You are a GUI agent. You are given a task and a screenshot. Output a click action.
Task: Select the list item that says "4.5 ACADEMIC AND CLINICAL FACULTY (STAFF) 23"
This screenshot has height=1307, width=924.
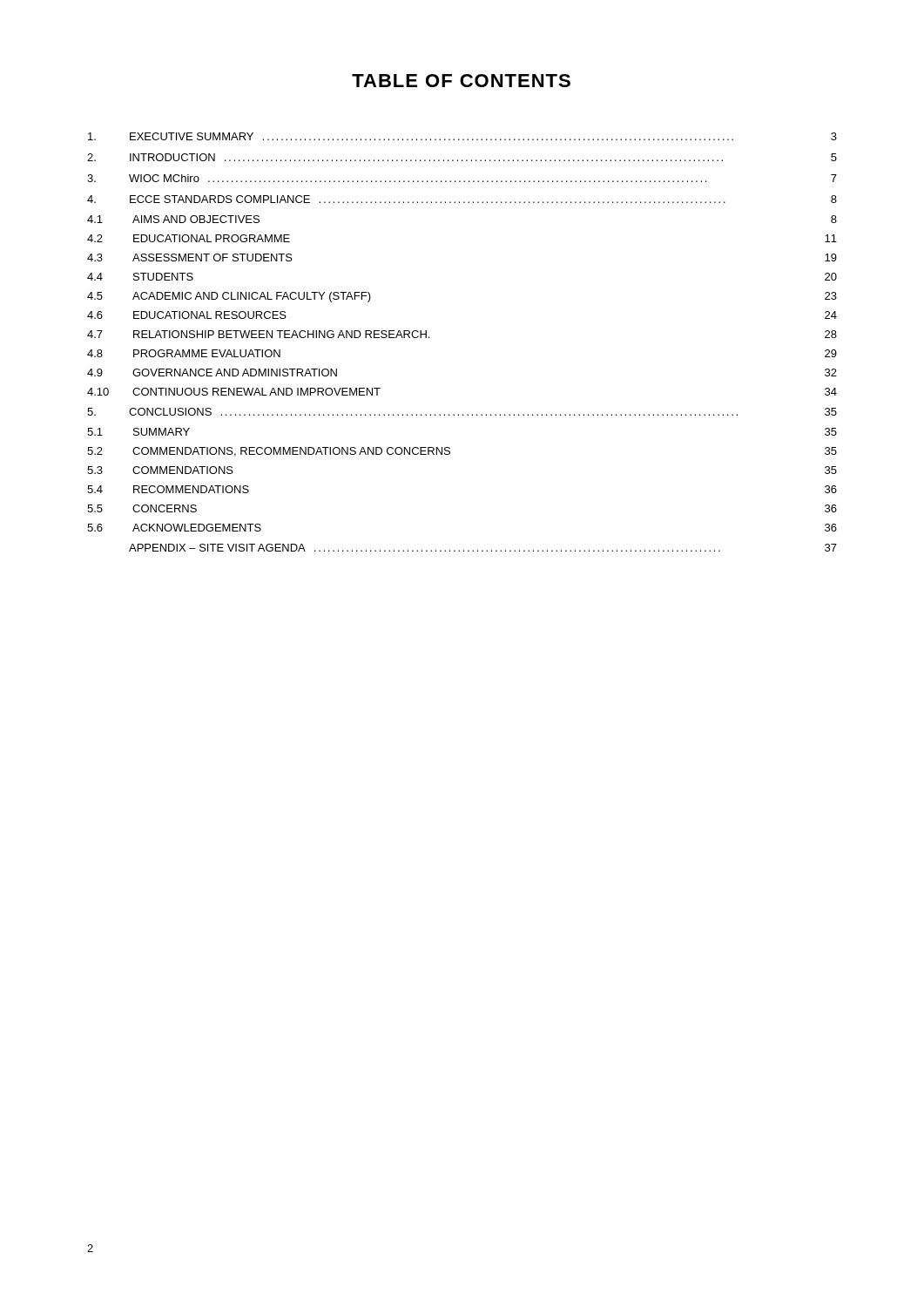click(249, 297)
